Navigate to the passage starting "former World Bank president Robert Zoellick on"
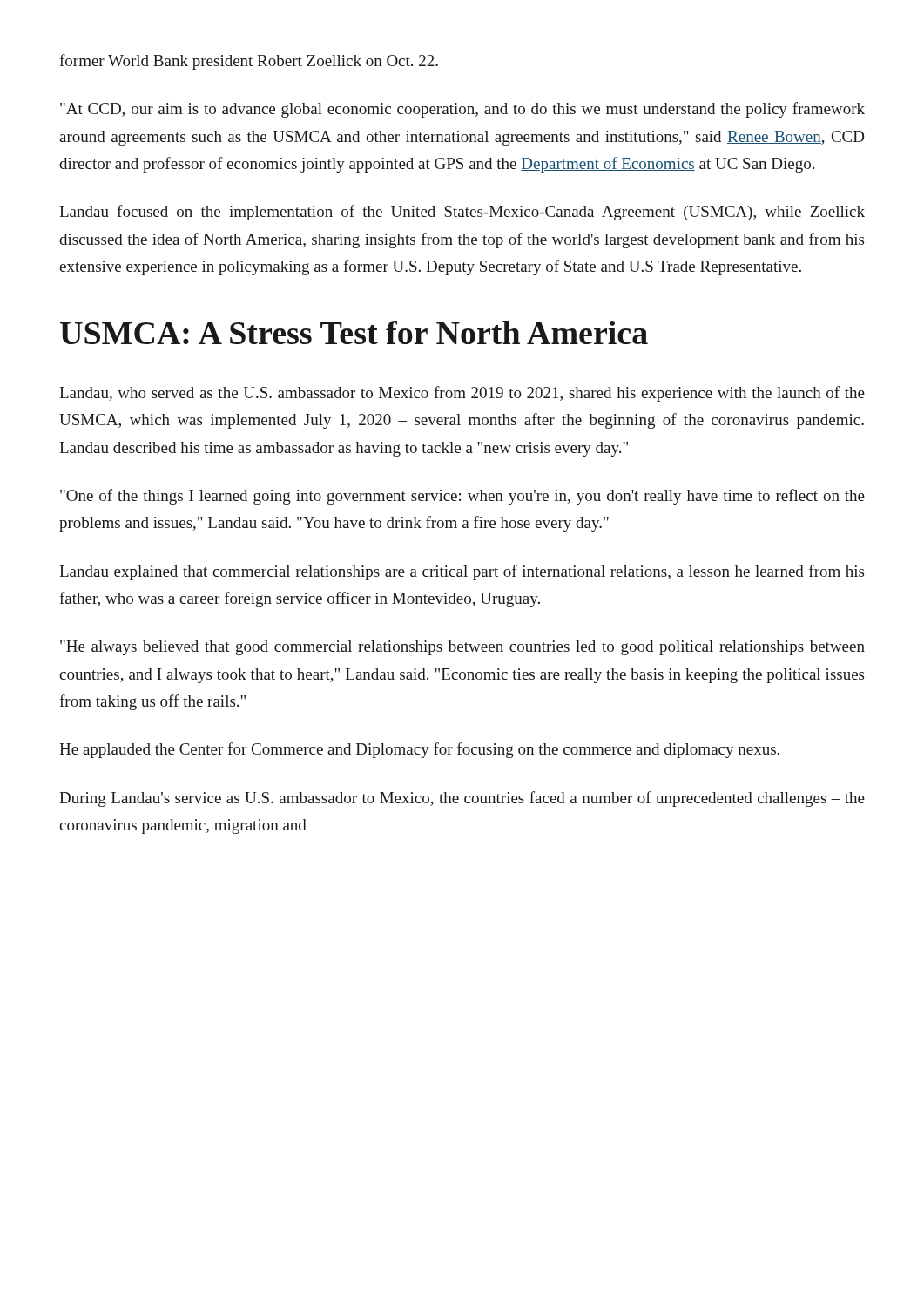 pos(249,61)
